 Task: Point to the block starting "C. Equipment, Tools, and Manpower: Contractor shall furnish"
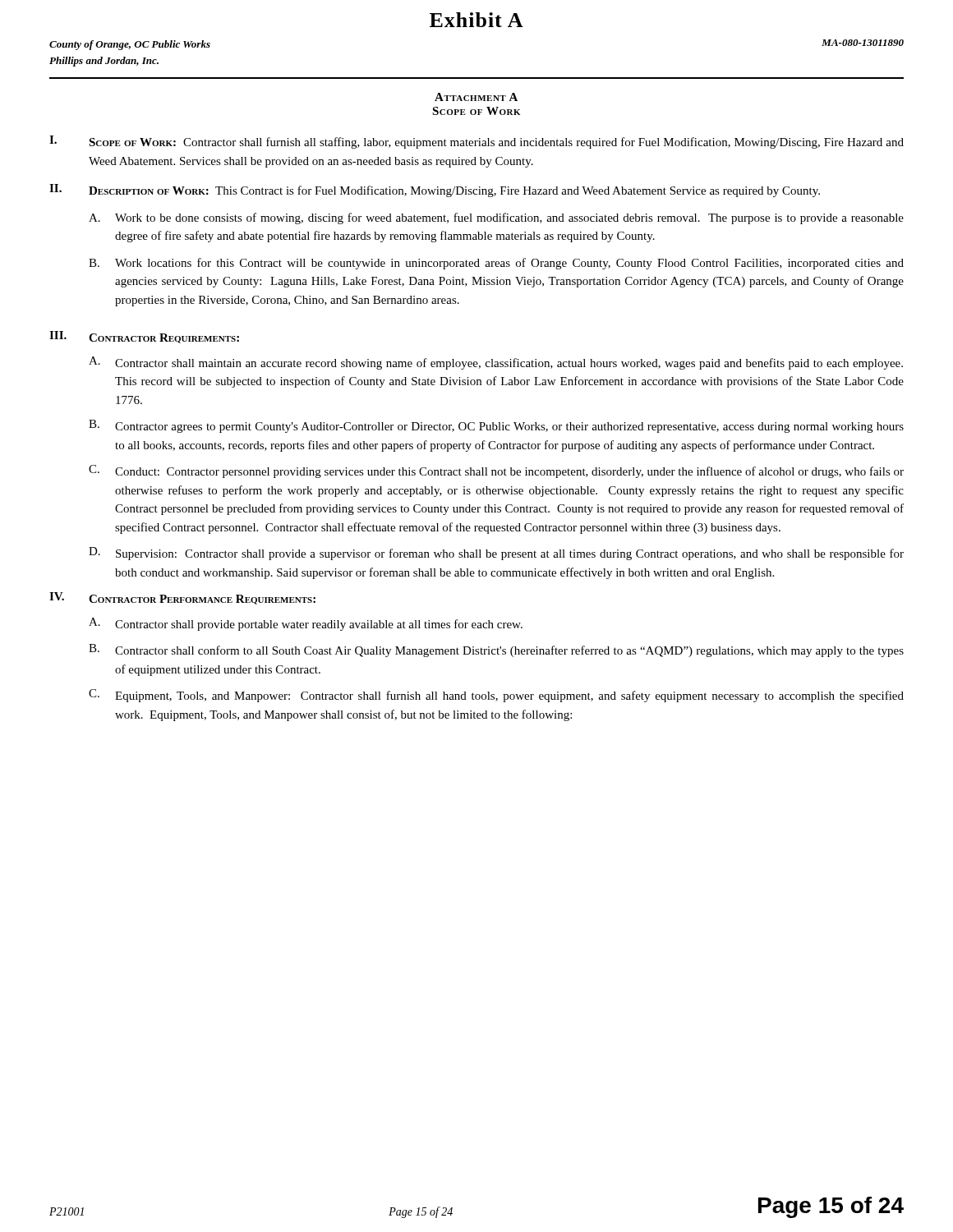(x=496, y=705)
